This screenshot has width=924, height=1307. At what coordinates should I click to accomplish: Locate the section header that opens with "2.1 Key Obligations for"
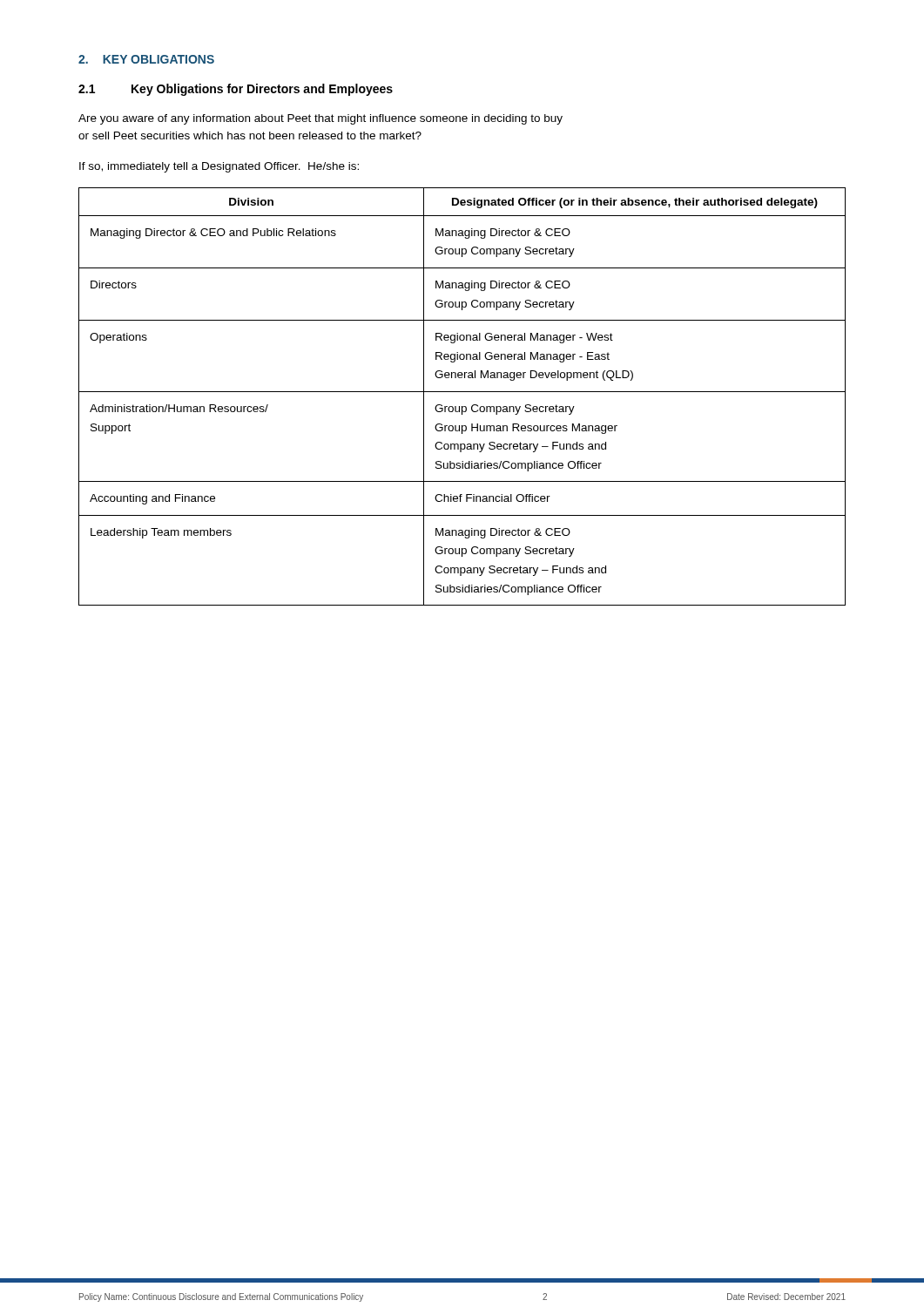236,89
